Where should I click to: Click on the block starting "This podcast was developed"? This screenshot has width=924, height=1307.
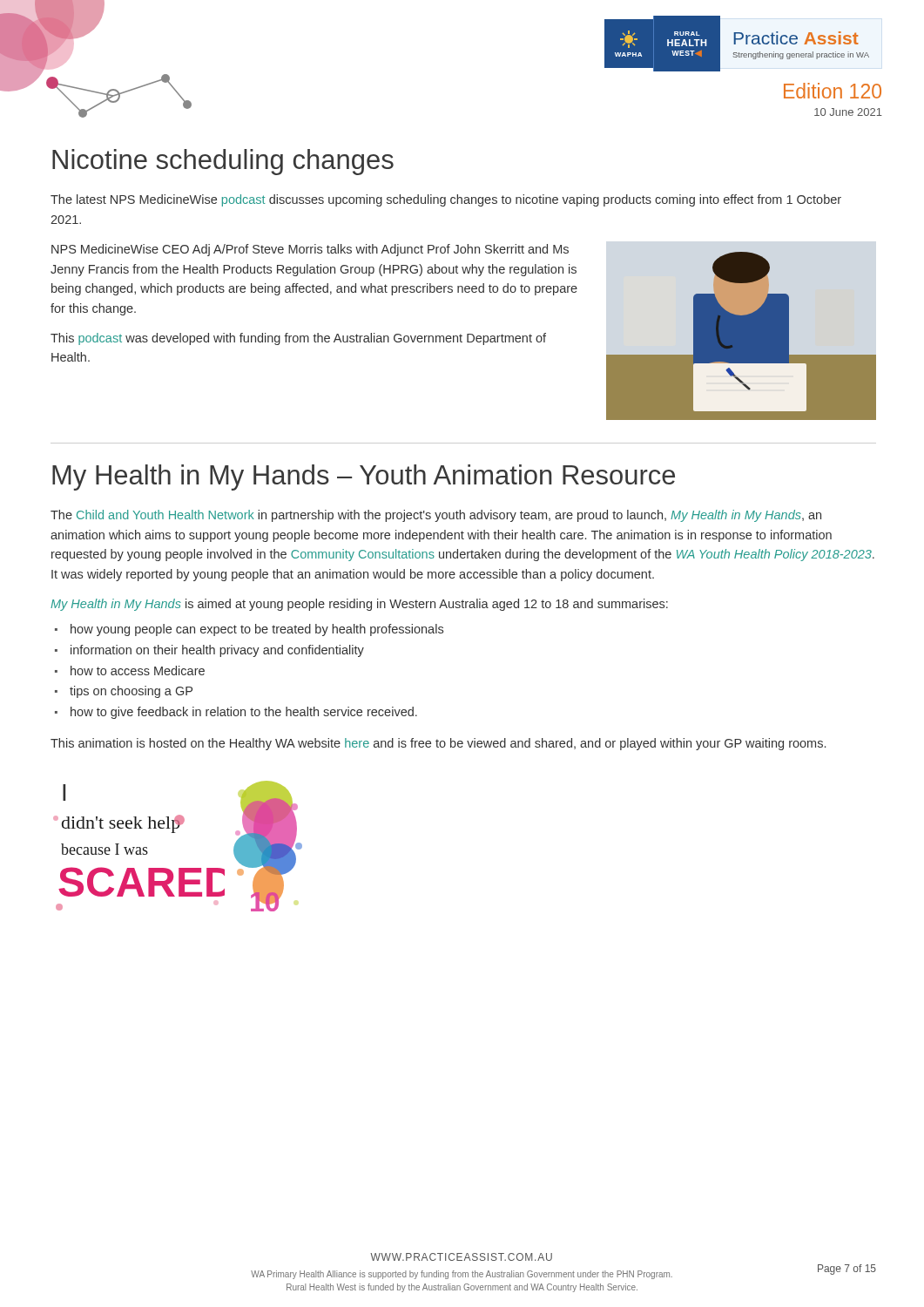(x=318, y=348)
